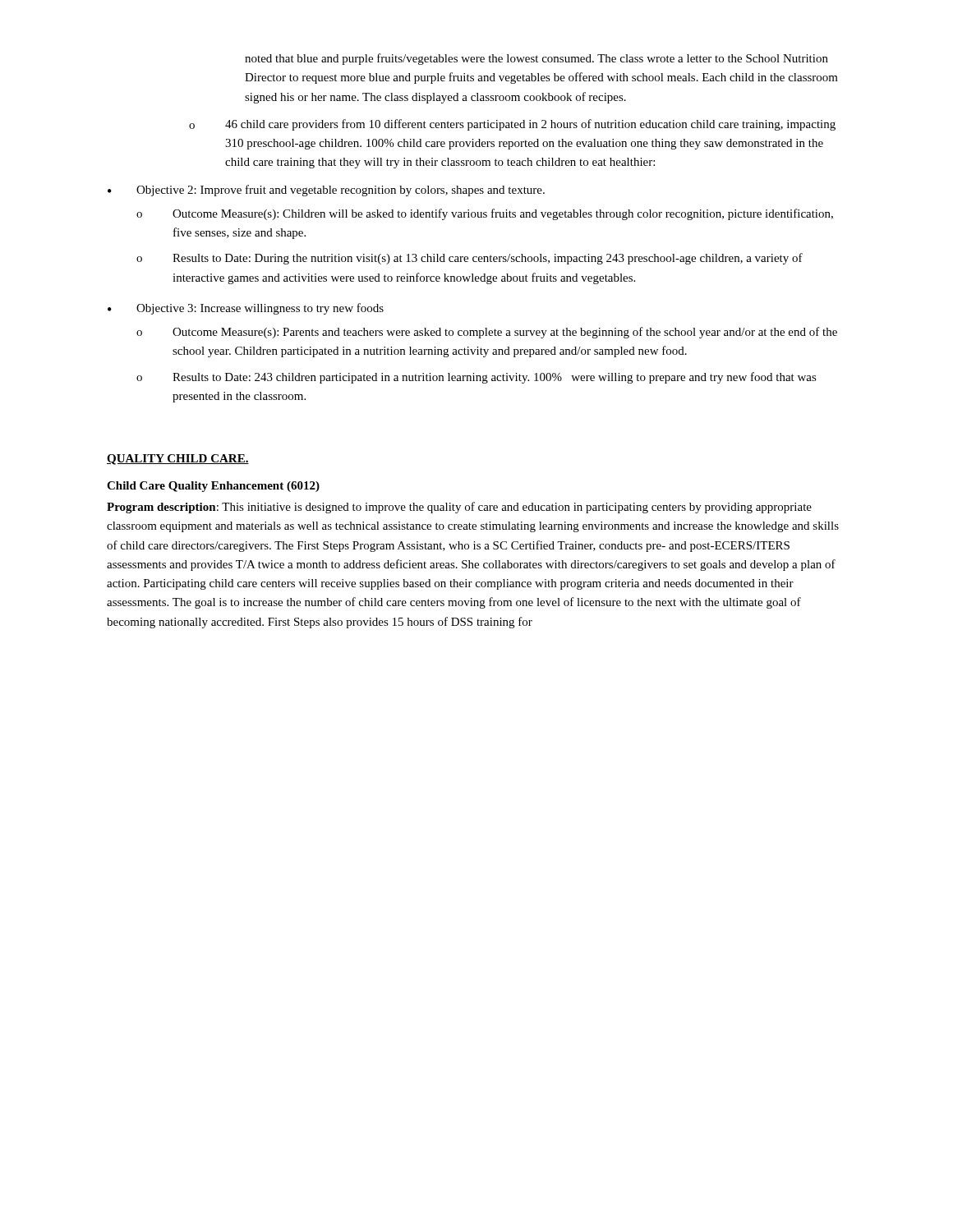Click on the text starting "Program description: This initiative is designed to improve"

click(473, 564)
